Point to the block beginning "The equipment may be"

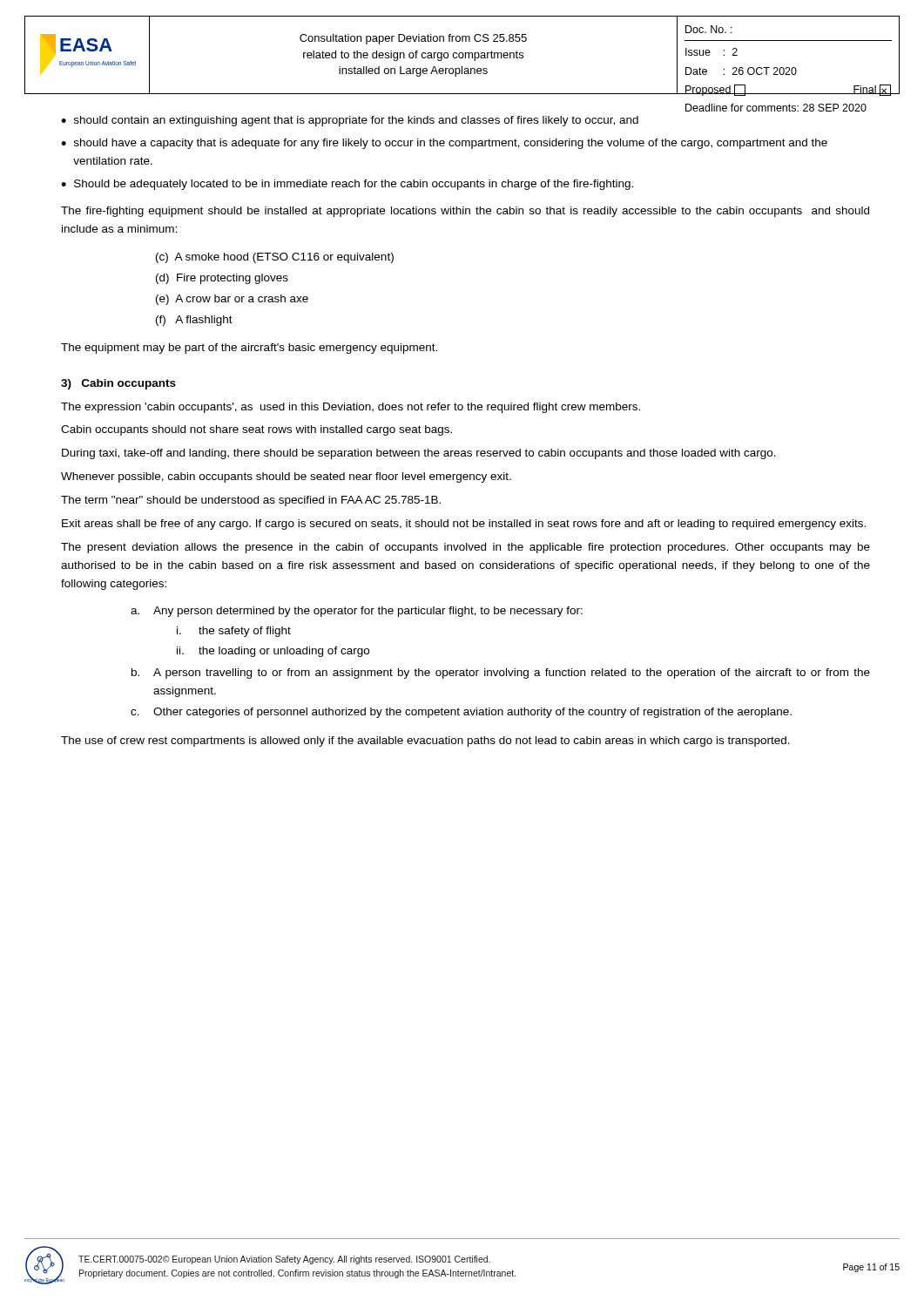pos(250,347)
